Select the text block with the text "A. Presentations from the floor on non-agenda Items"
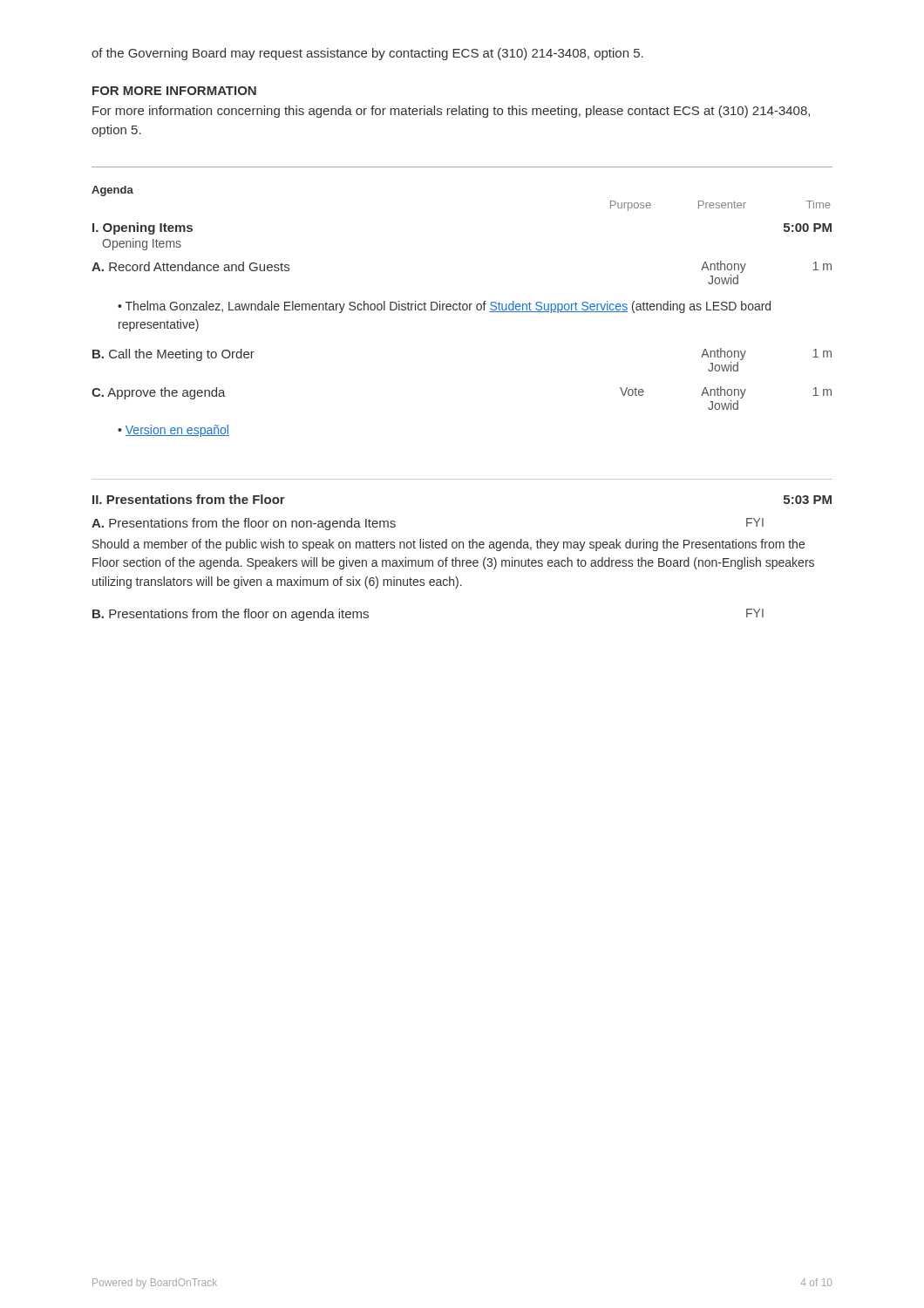The image size is (924, 1308). [x=245, y=524]
